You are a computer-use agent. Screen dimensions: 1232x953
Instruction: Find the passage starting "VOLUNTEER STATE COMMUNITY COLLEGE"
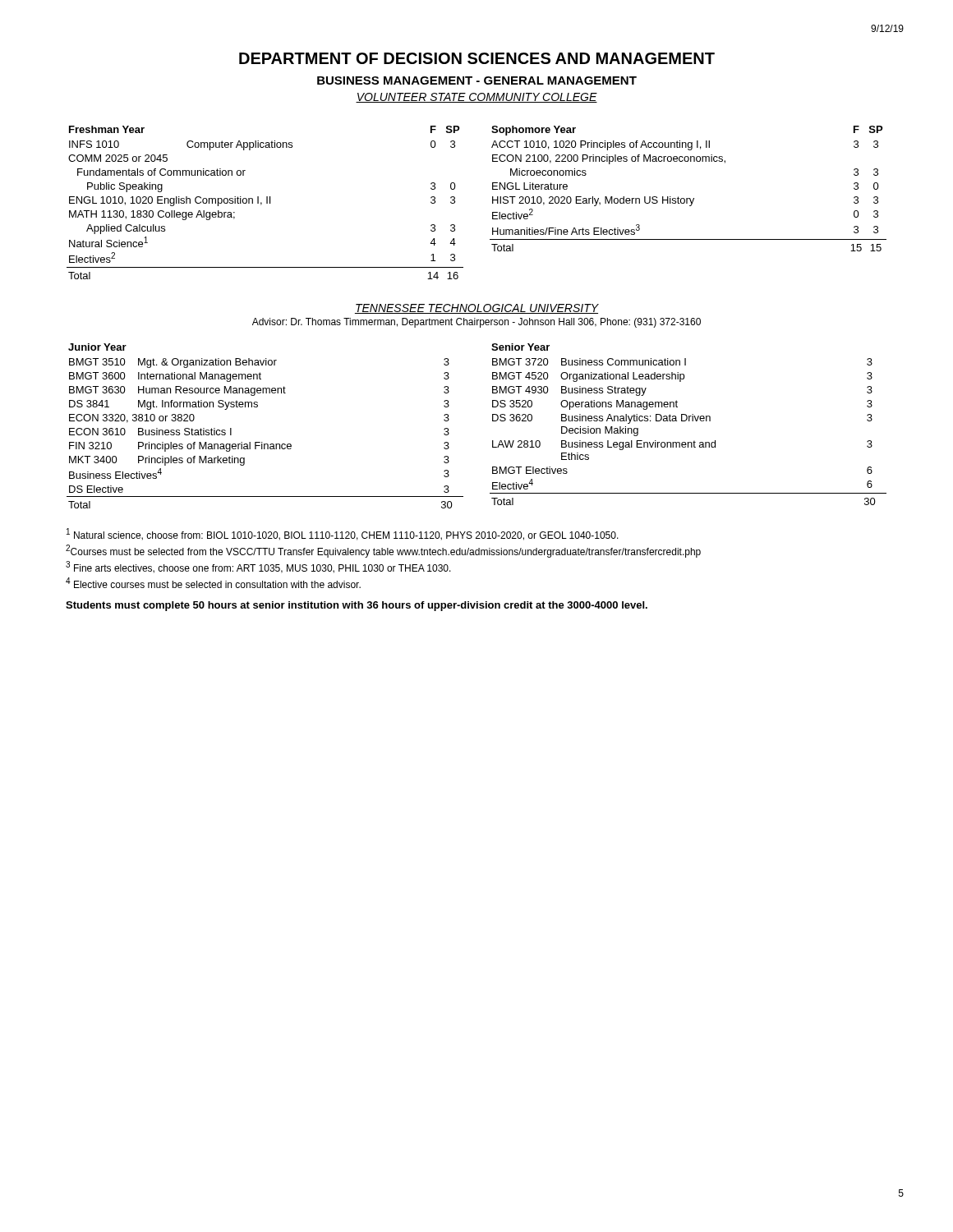476,97
